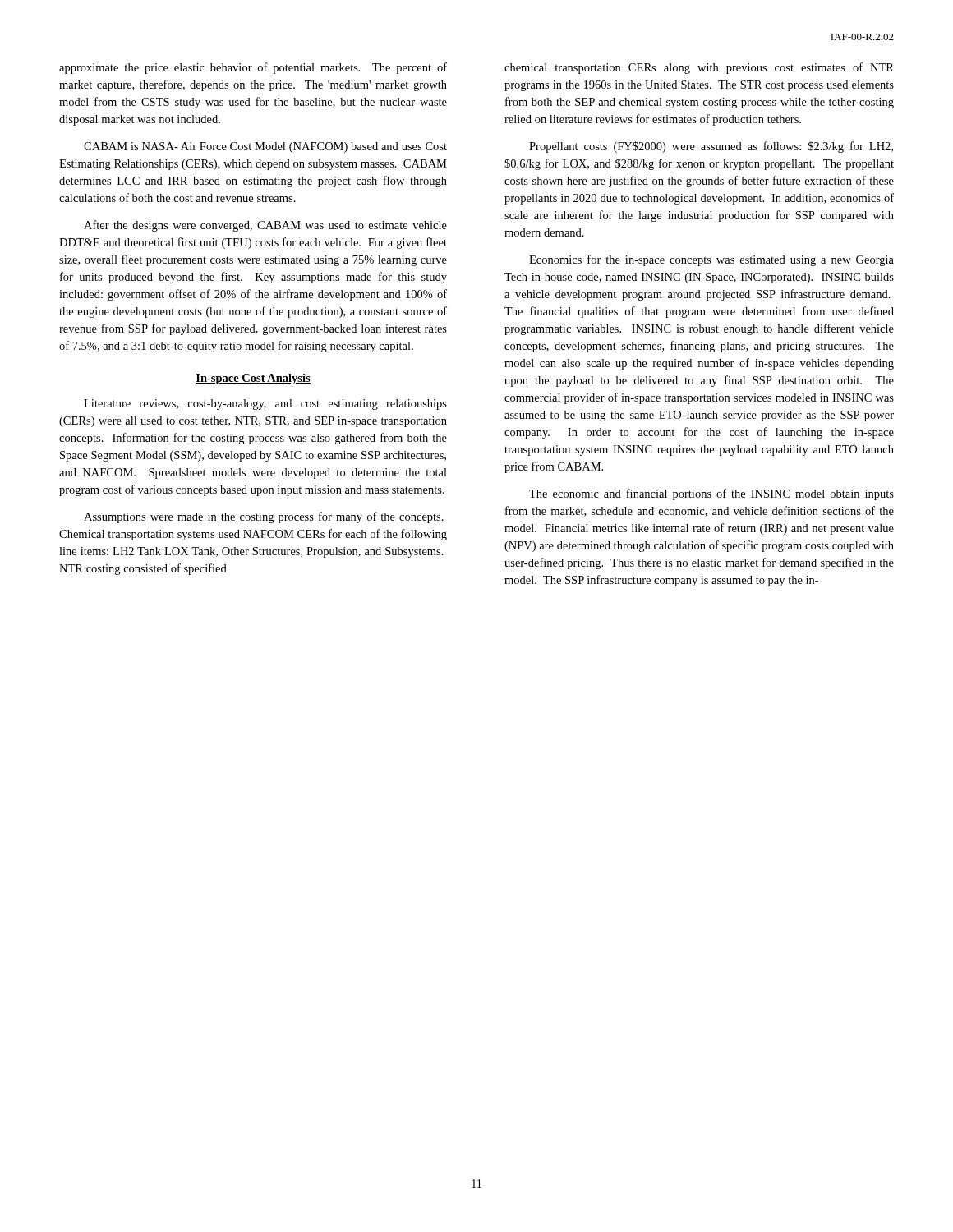The width and height of the screenshot is (953, 1232).
Task: Find "In-space Cost Analysis" on this page
Action: click(x=253, y=378)
